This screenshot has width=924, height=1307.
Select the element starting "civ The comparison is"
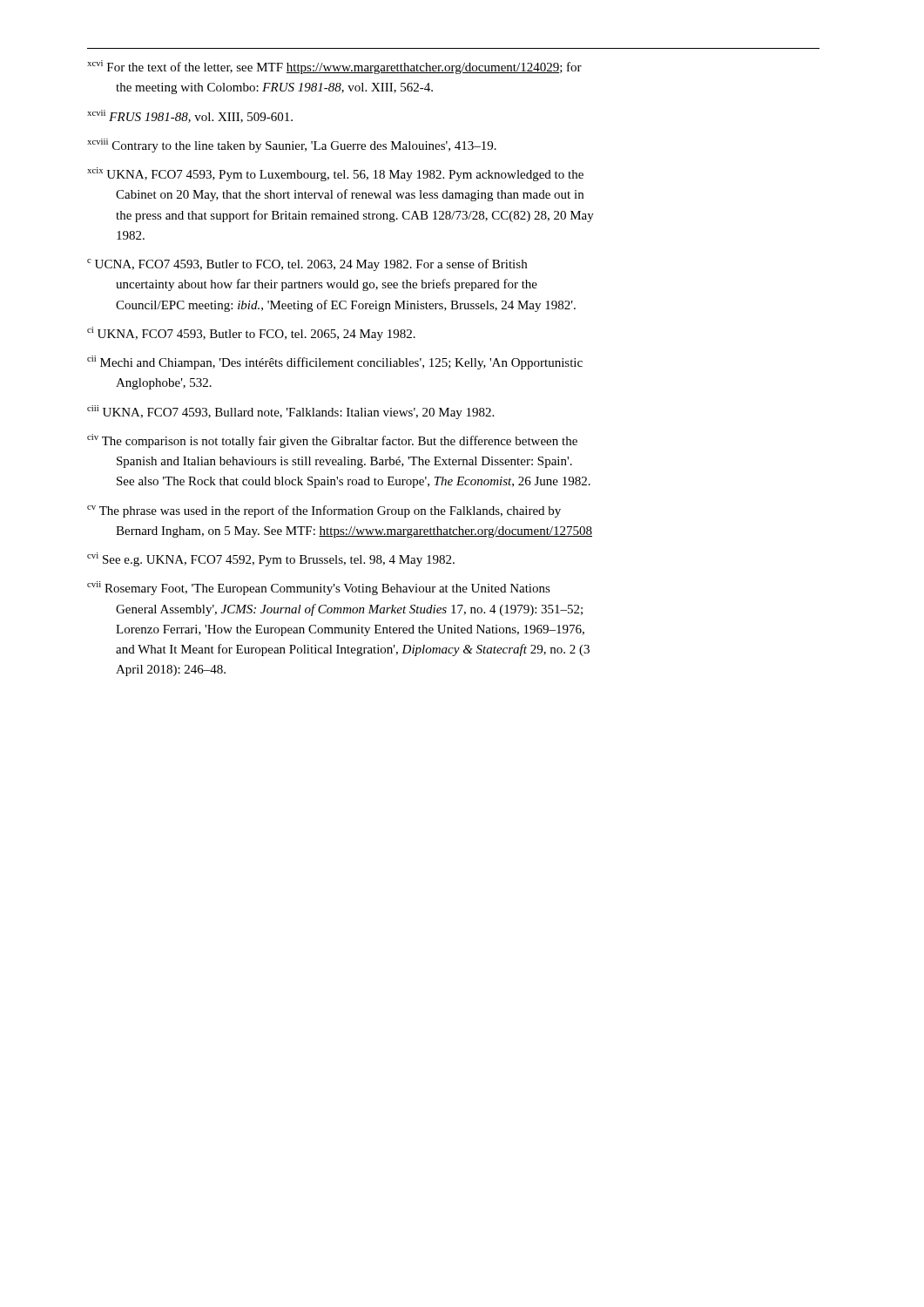[x=453, y=461]
